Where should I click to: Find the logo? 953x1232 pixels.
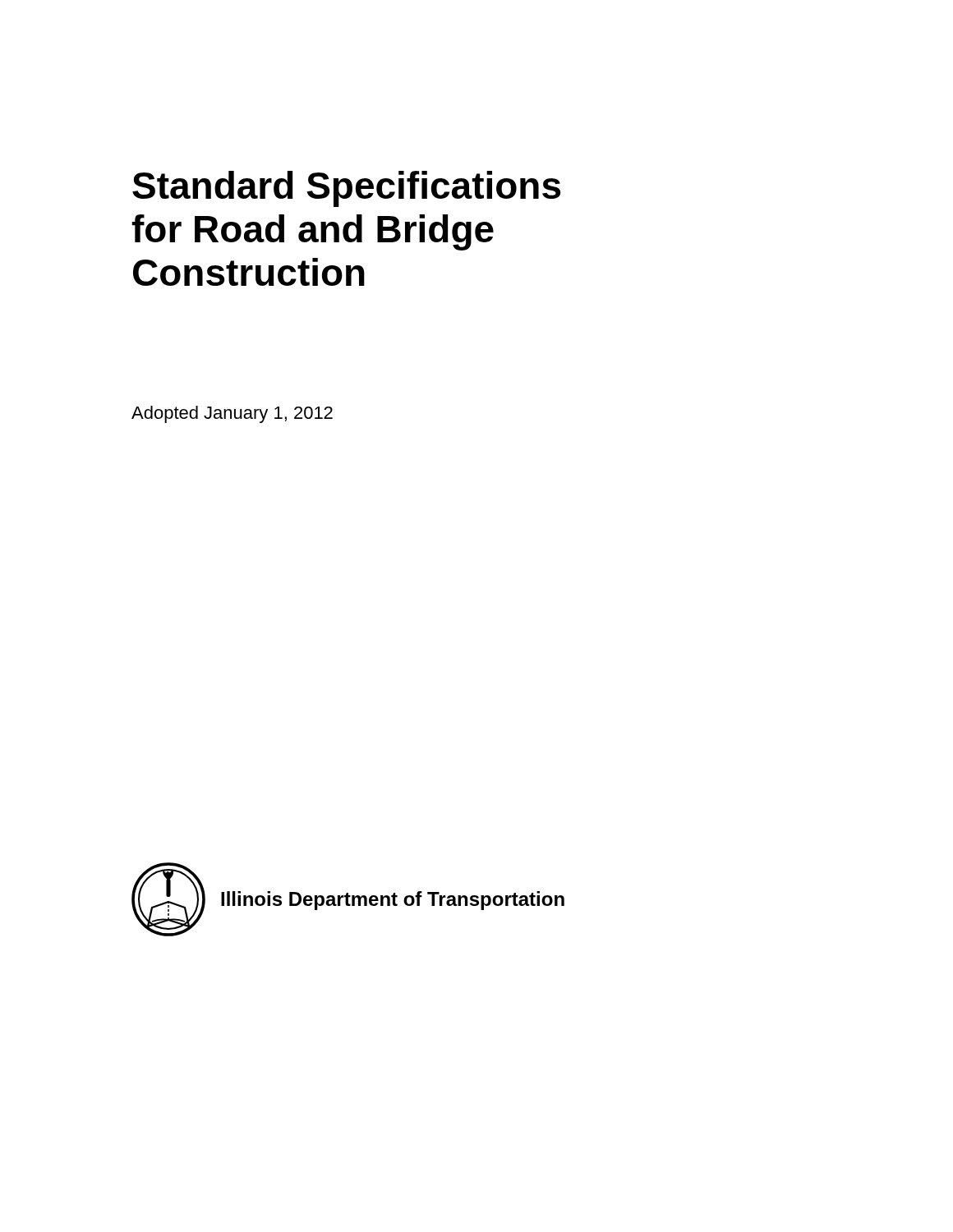[348, 899]
